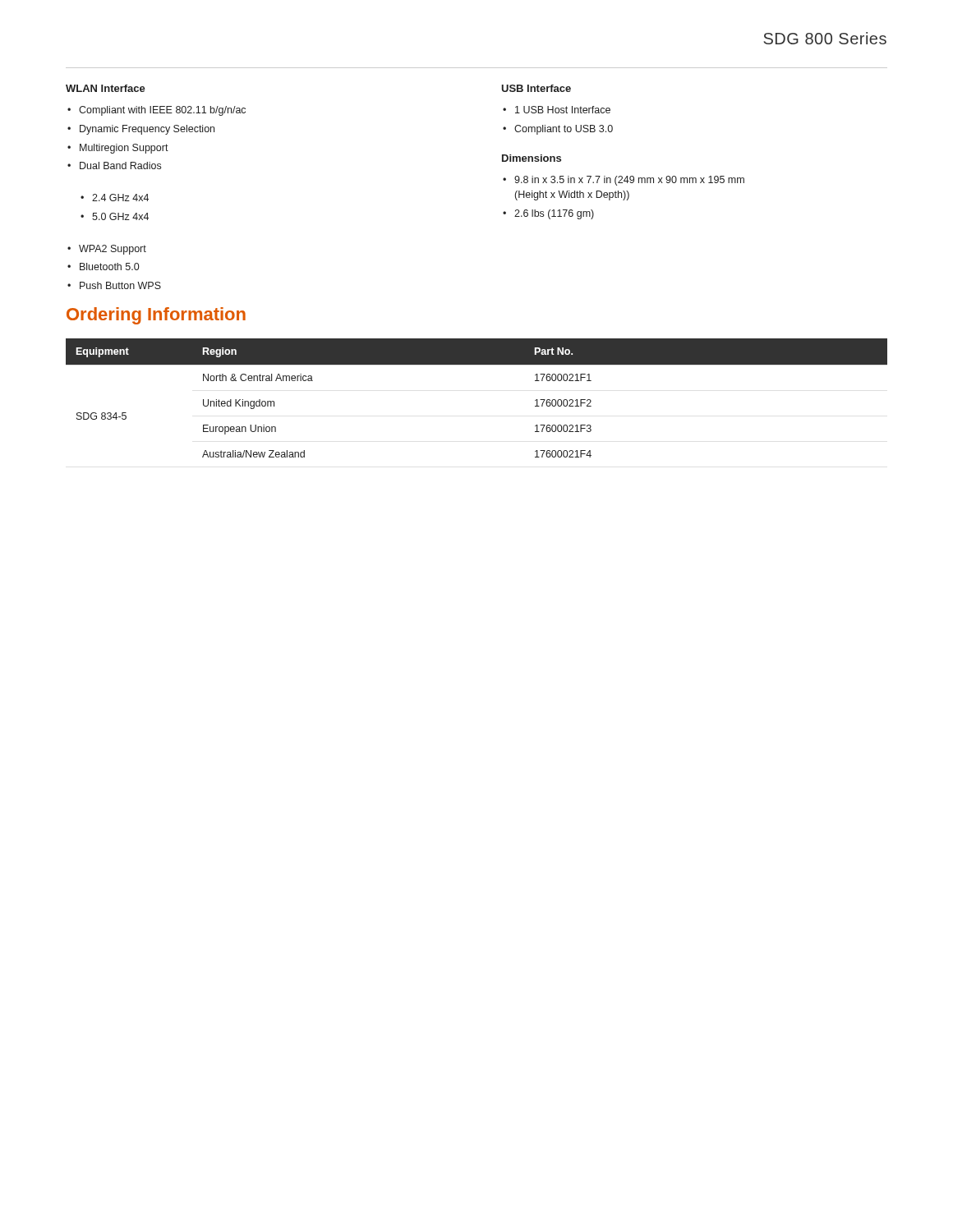Locate the list item with the text "Multiregion Support"
The width and height of the screenshot is (953, 1232).
pyautogui.click(x=123, y=147)
